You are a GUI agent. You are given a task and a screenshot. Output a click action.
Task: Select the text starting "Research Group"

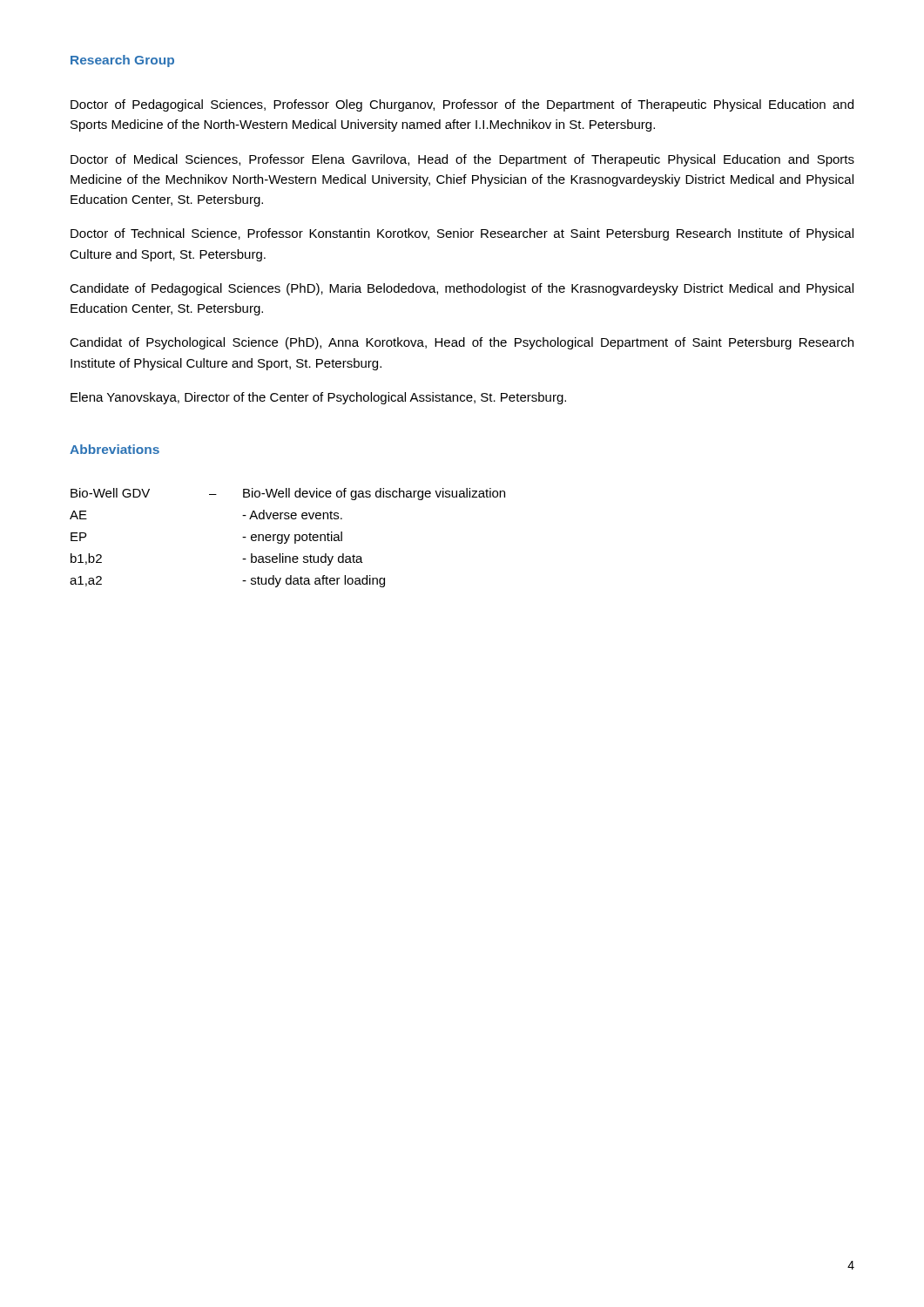point(122,60)
